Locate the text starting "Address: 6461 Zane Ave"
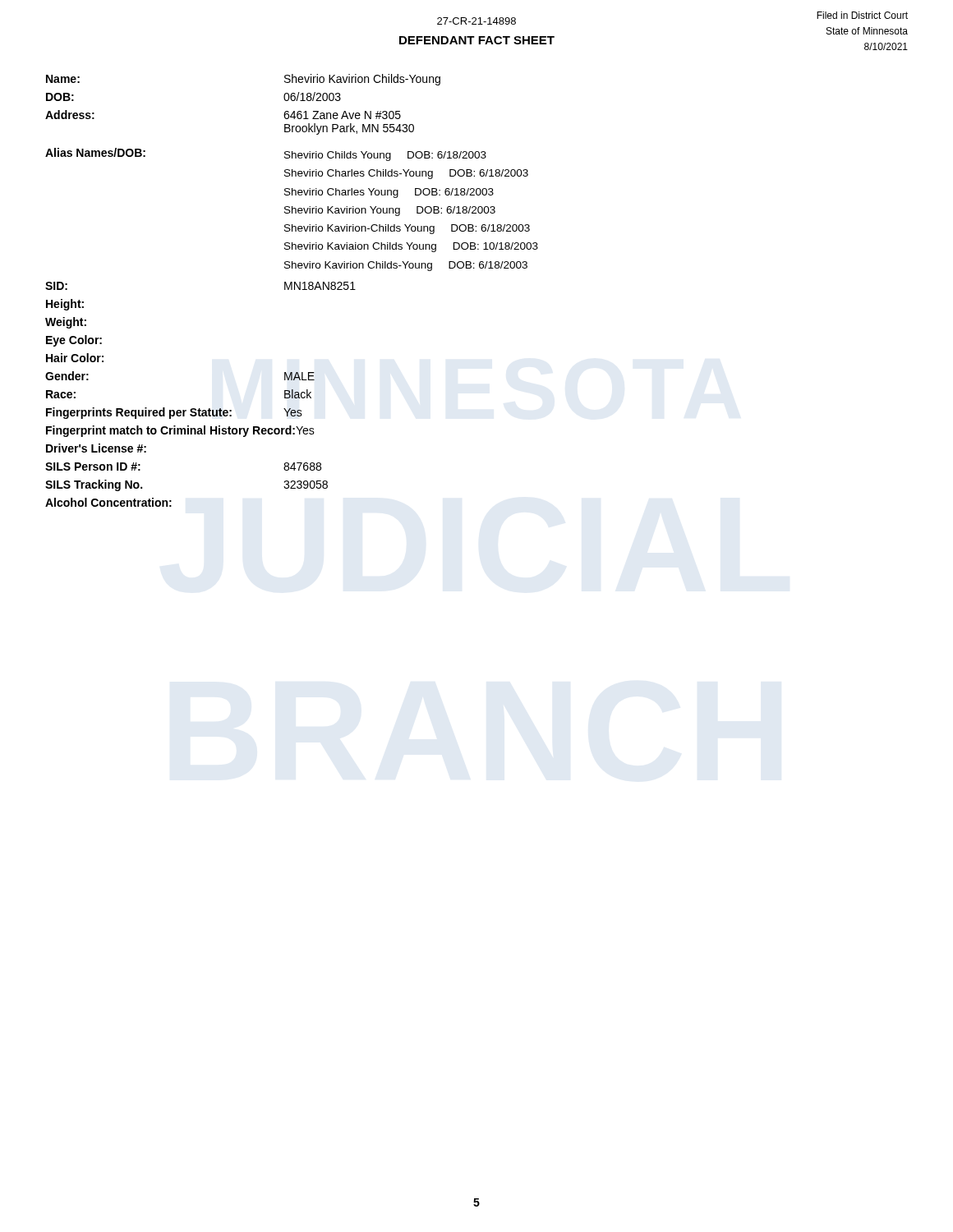The height and width of the screenshot is (1232, 953). click(73, 115)
